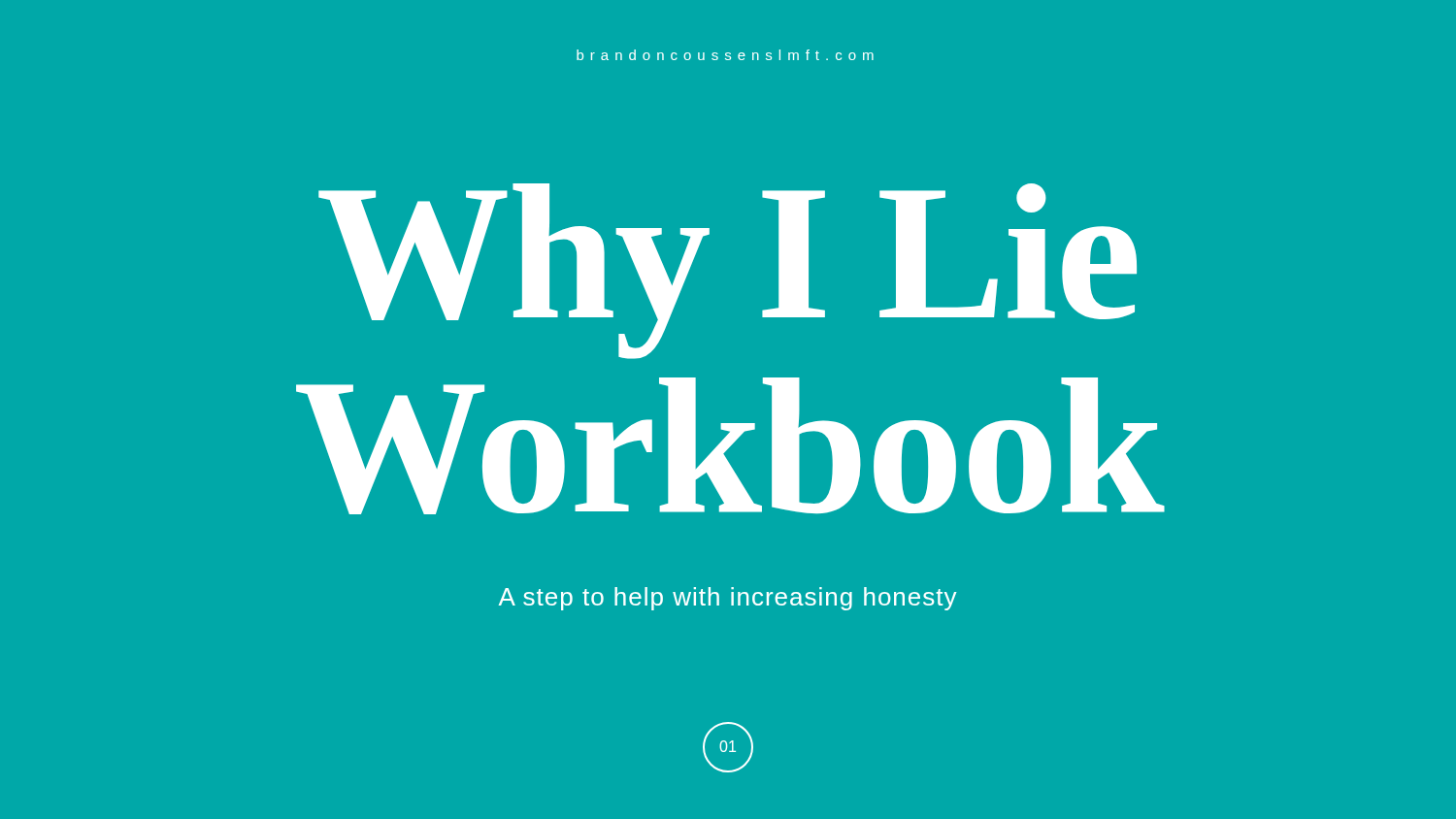Find the title that reads "Why I LieWorkbook"
The image size is (1456, 819).
click(728, 349)
